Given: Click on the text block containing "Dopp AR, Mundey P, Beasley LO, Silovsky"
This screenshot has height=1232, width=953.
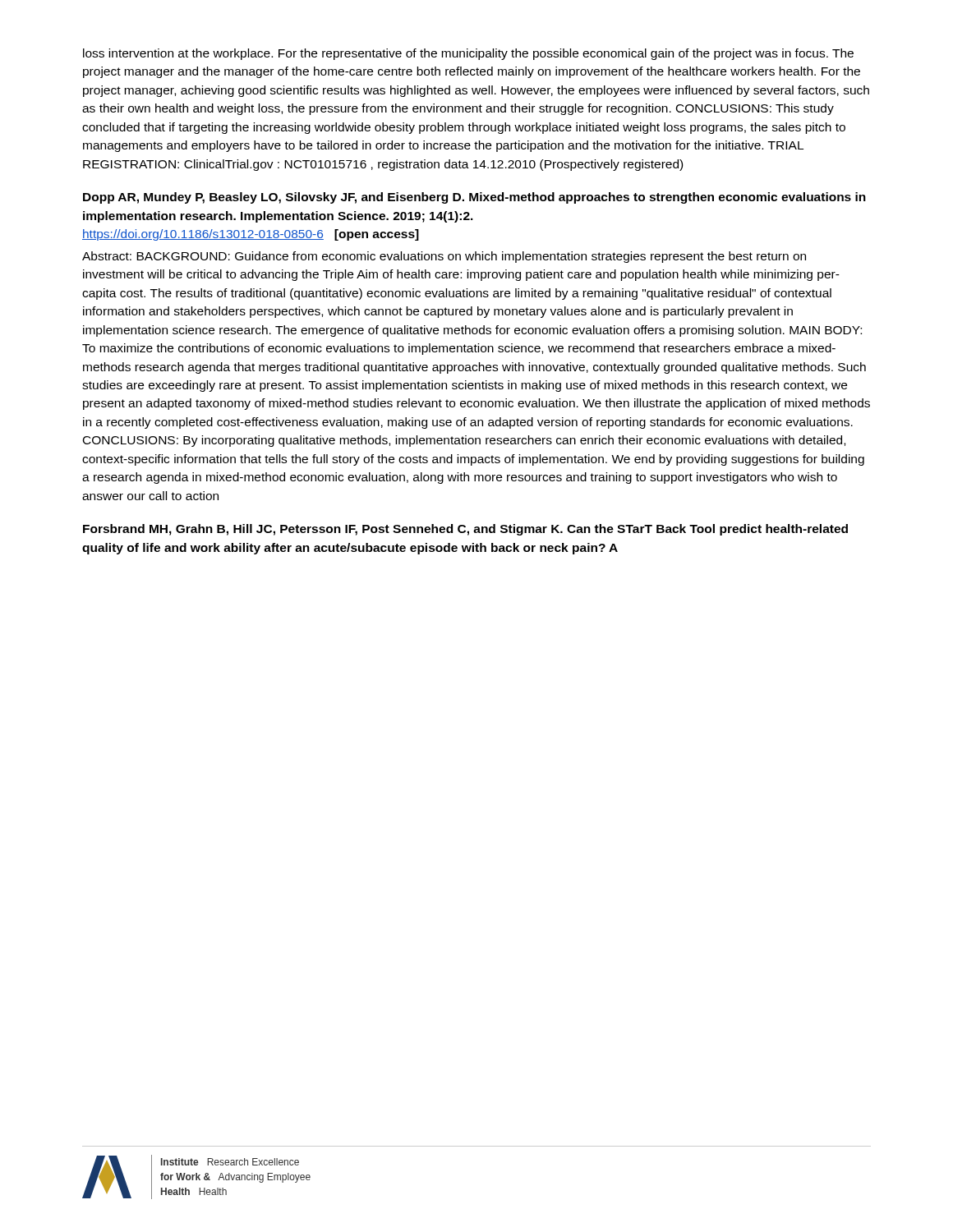Looking at the screenshot, I should point(476,347).
